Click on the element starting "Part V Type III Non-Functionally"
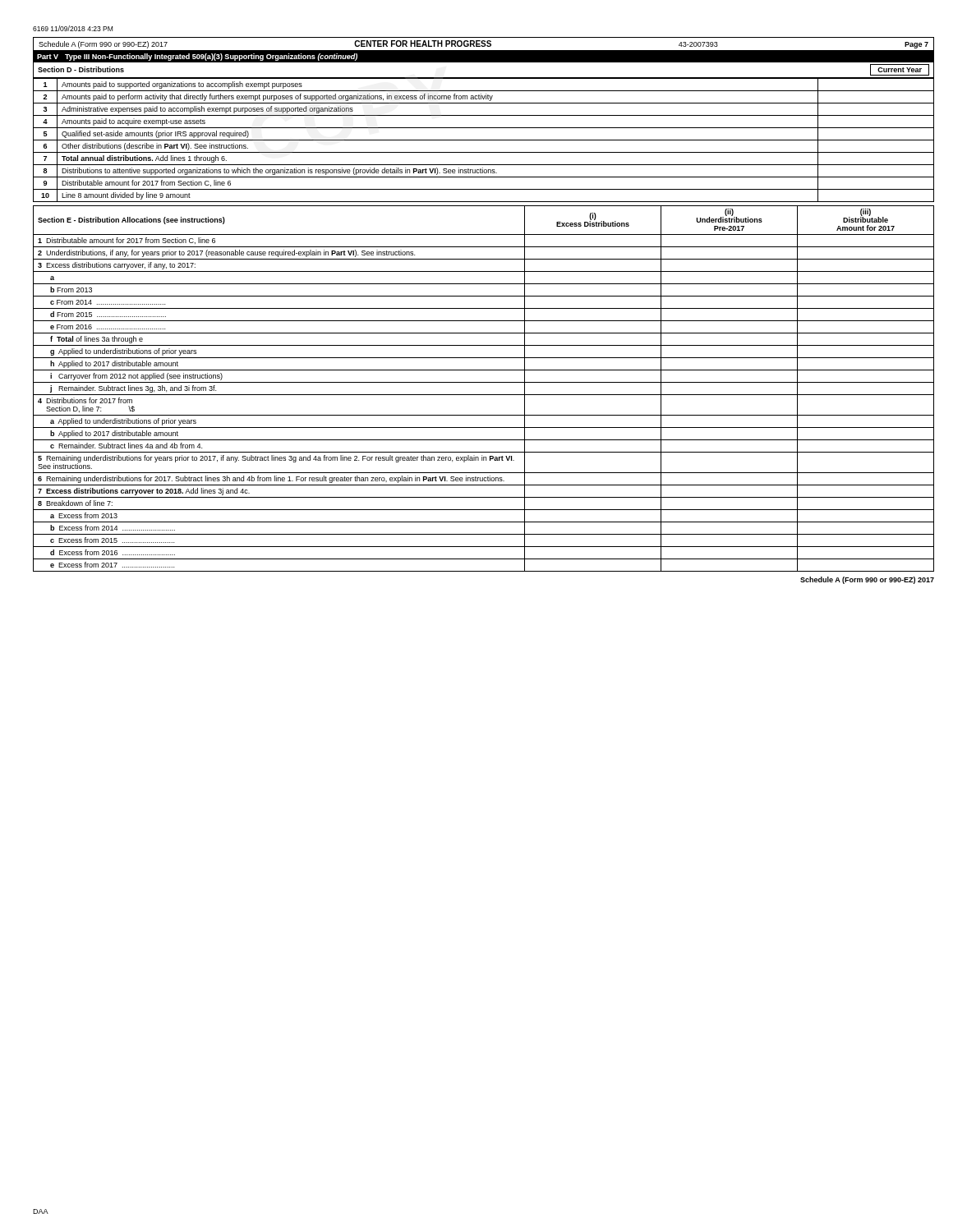 [197, 57]
